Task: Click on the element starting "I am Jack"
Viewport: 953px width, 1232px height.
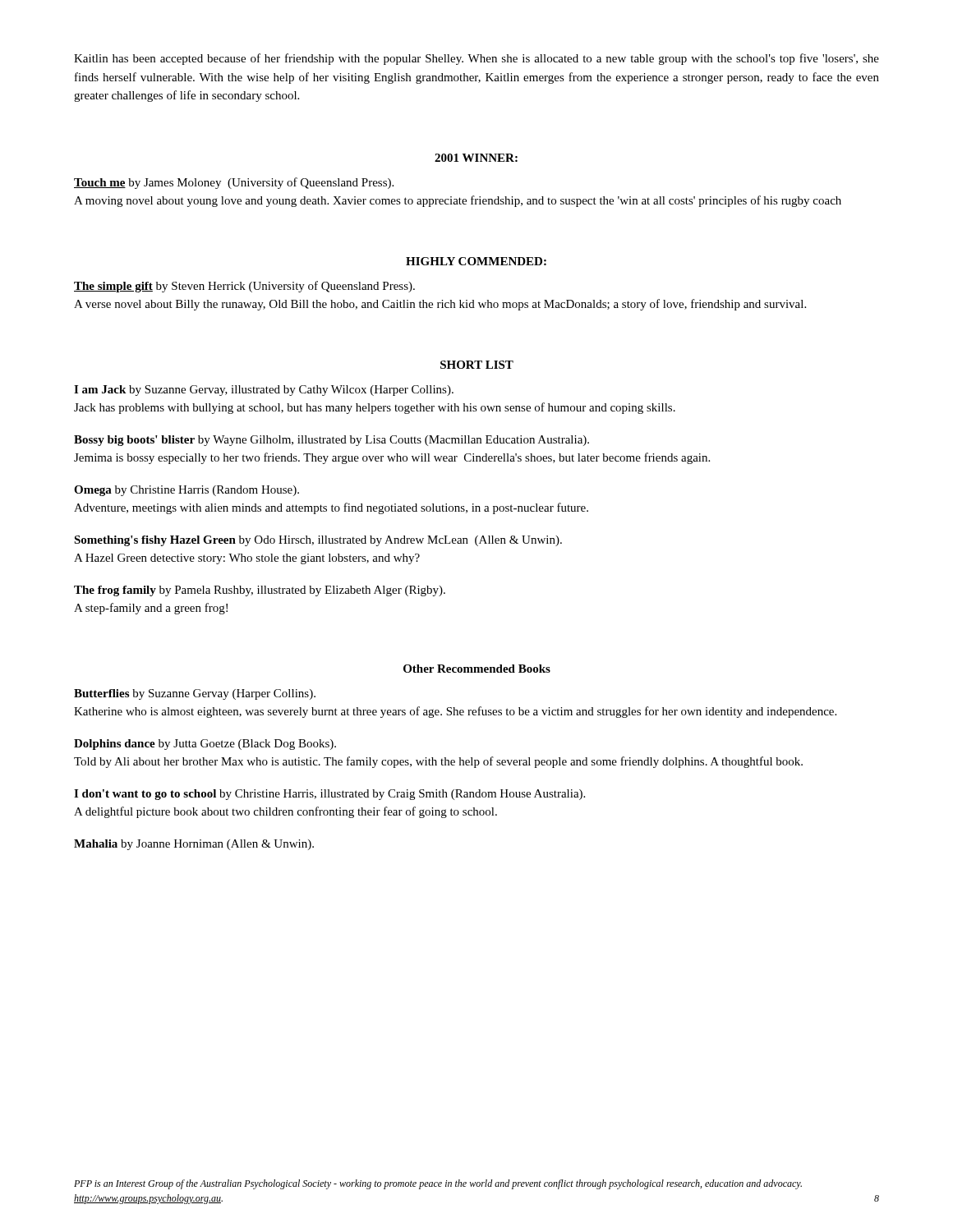Action: (476, 398)
